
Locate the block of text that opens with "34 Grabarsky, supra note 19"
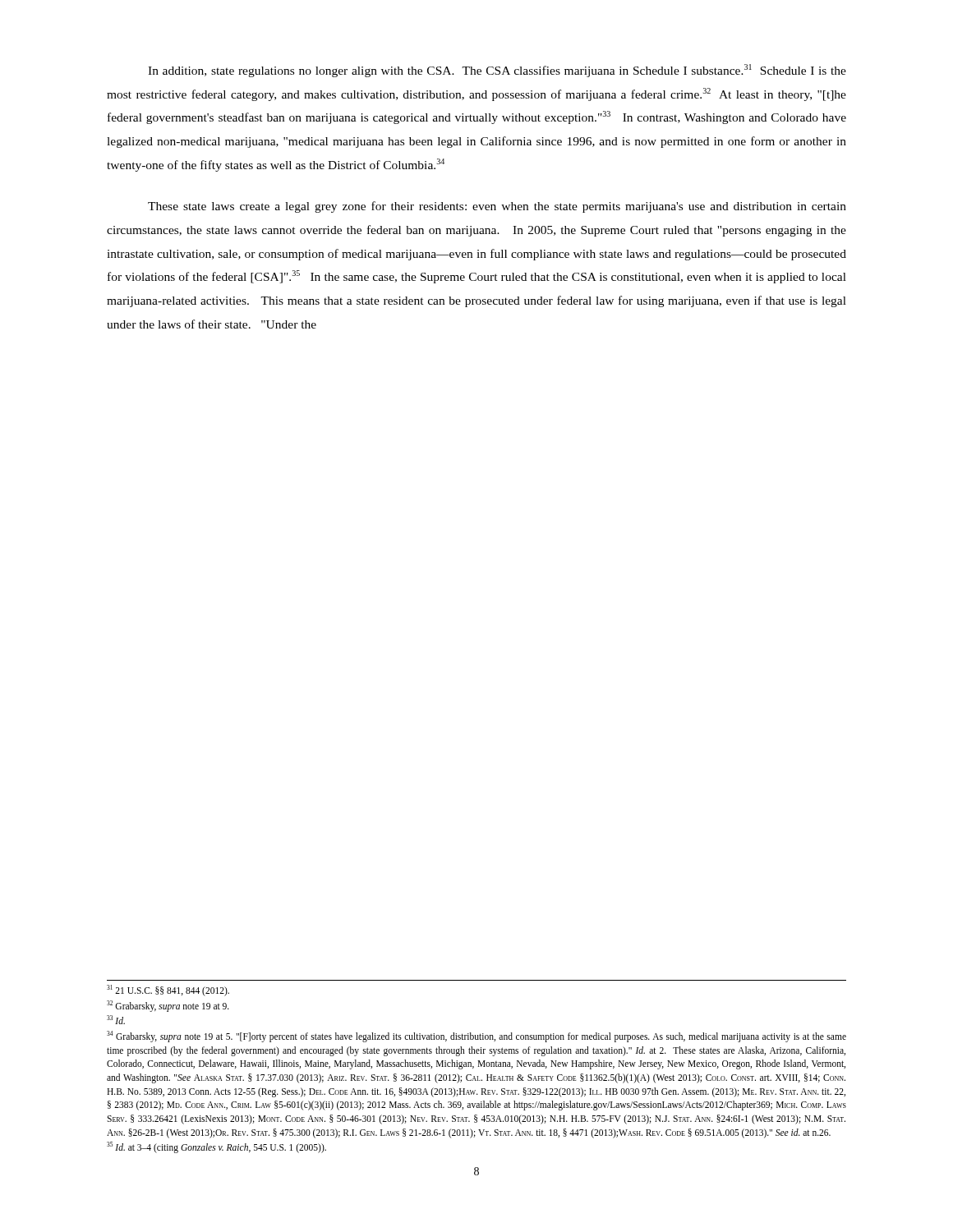tap(476, 1084)
